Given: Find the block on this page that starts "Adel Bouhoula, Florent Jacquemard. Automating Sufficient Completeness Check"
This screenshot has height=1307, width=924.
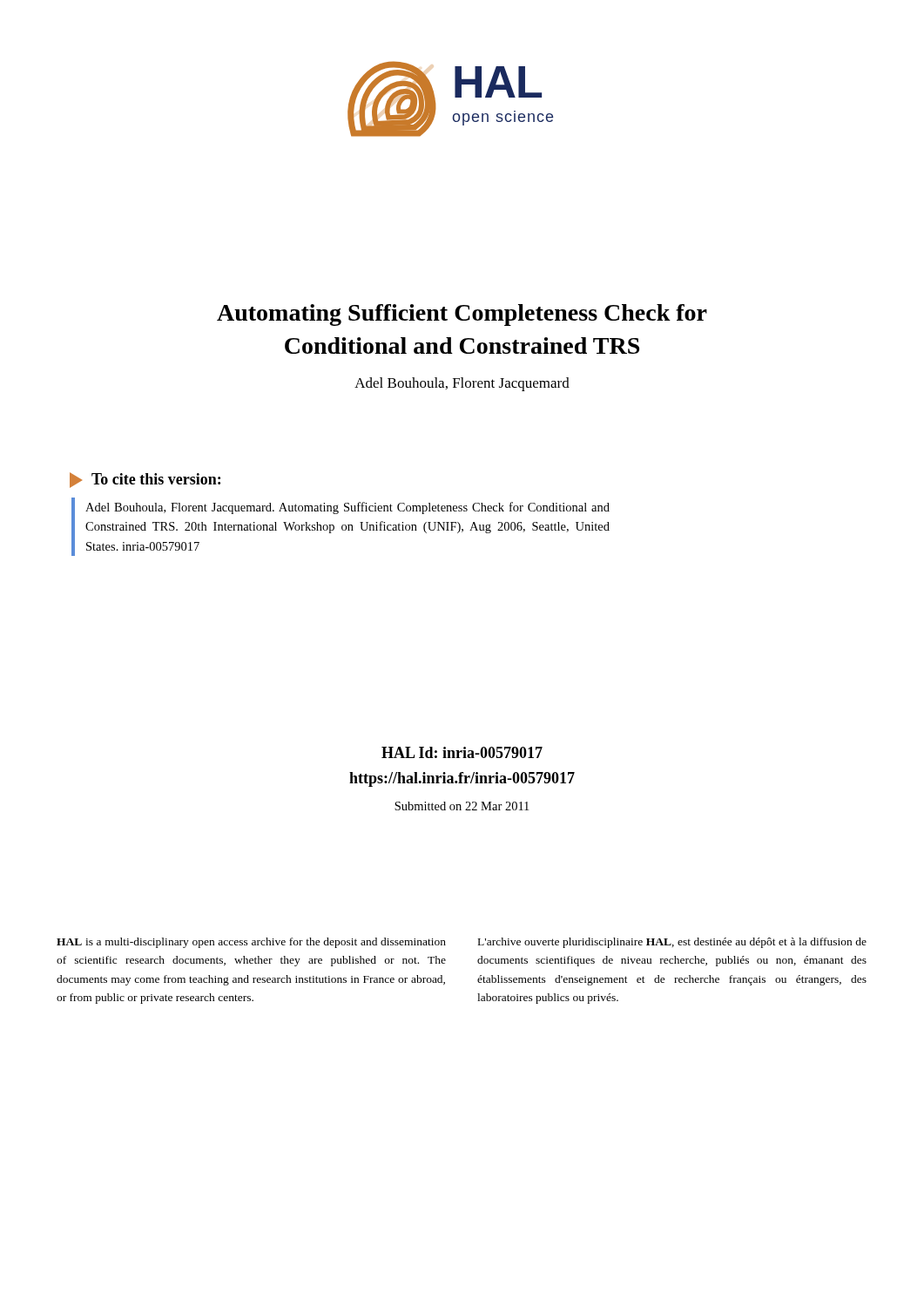Looking at the screenshot, I should 348,527.
